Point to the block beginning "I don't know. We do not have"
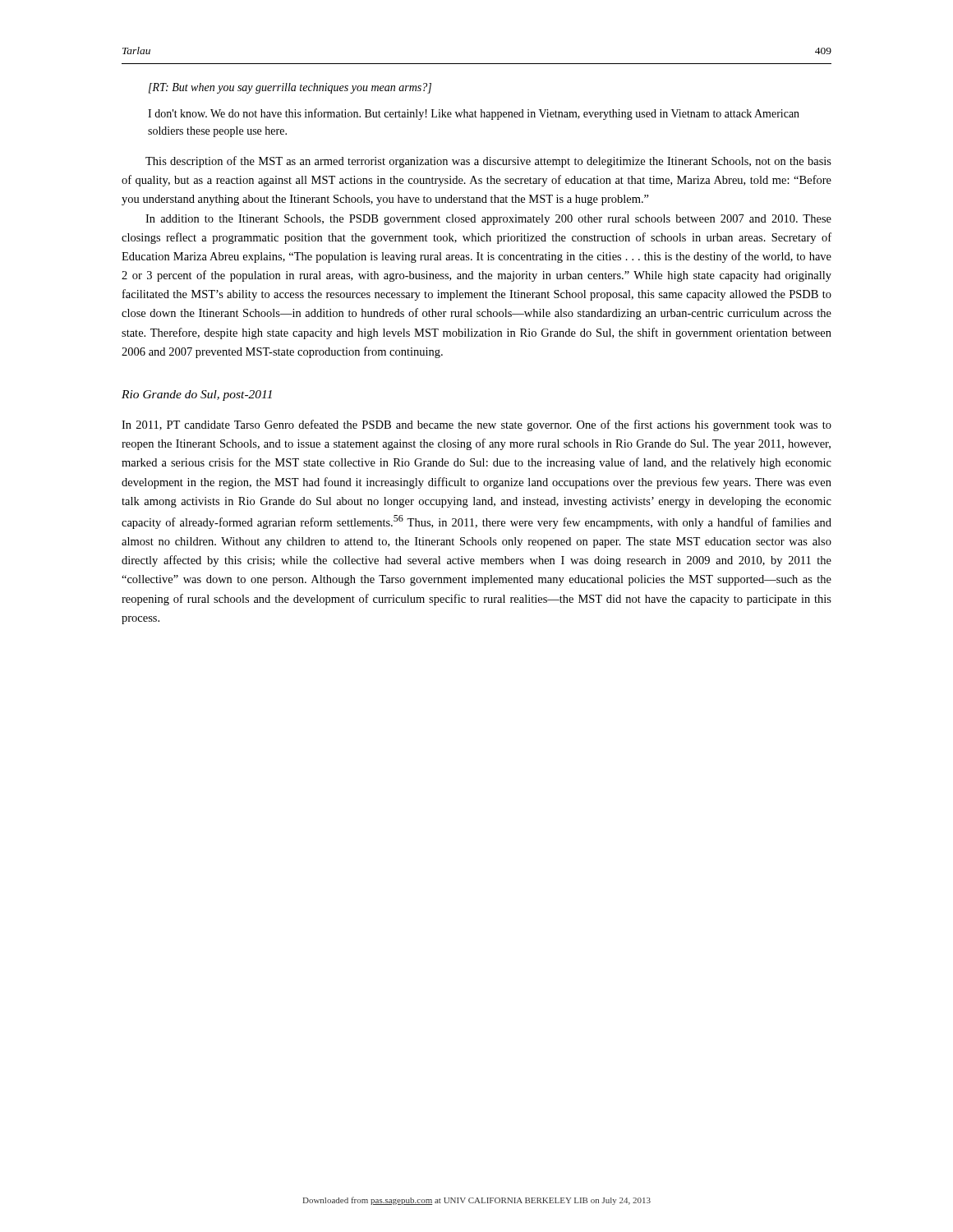This screenshot has width=953, height=1232. click(x=474, y=122)
